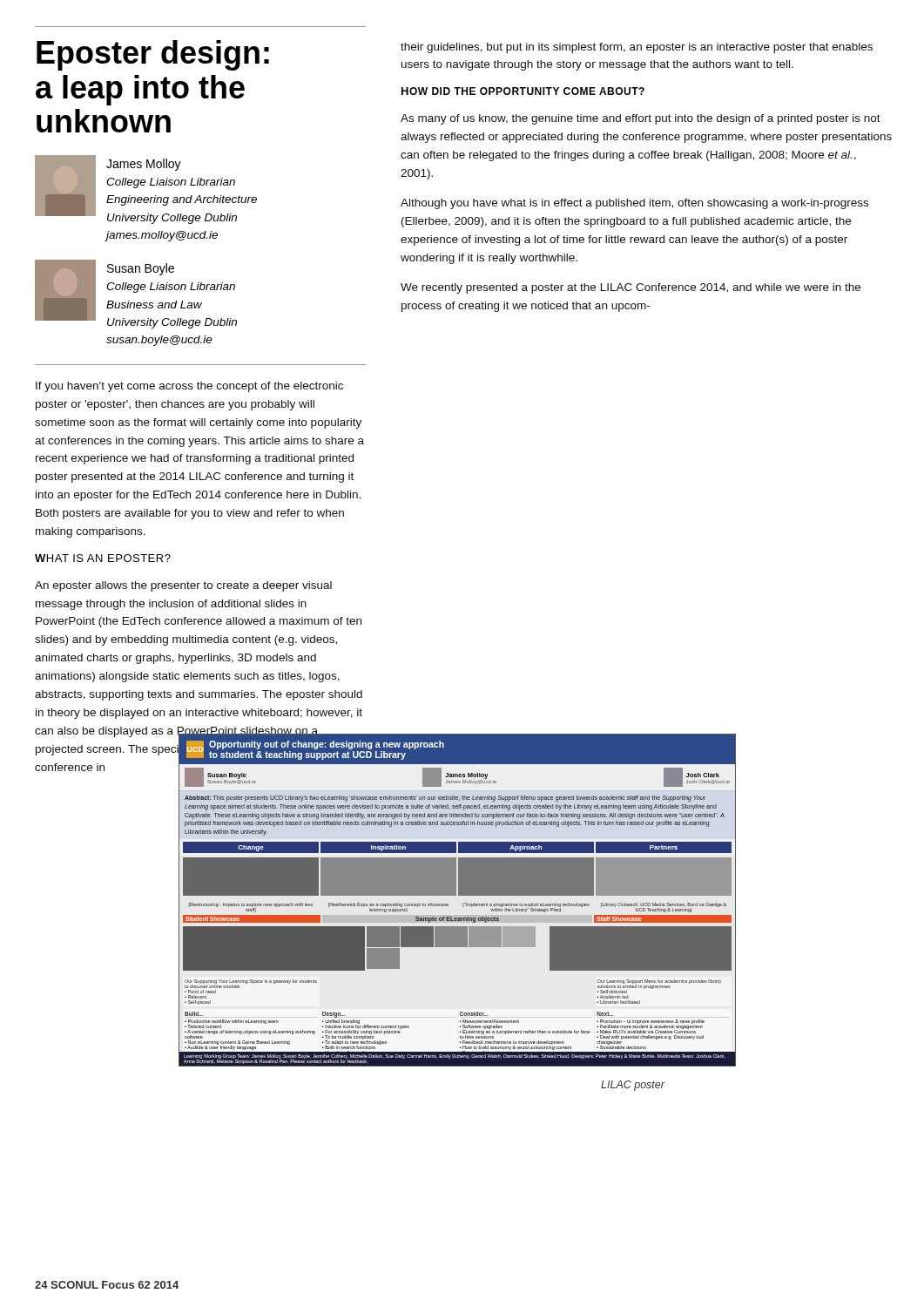Find the element starting "Although you have what is in effect"
The width and height of the screenshot is (924, 1307).
click(x=647, y=231)
